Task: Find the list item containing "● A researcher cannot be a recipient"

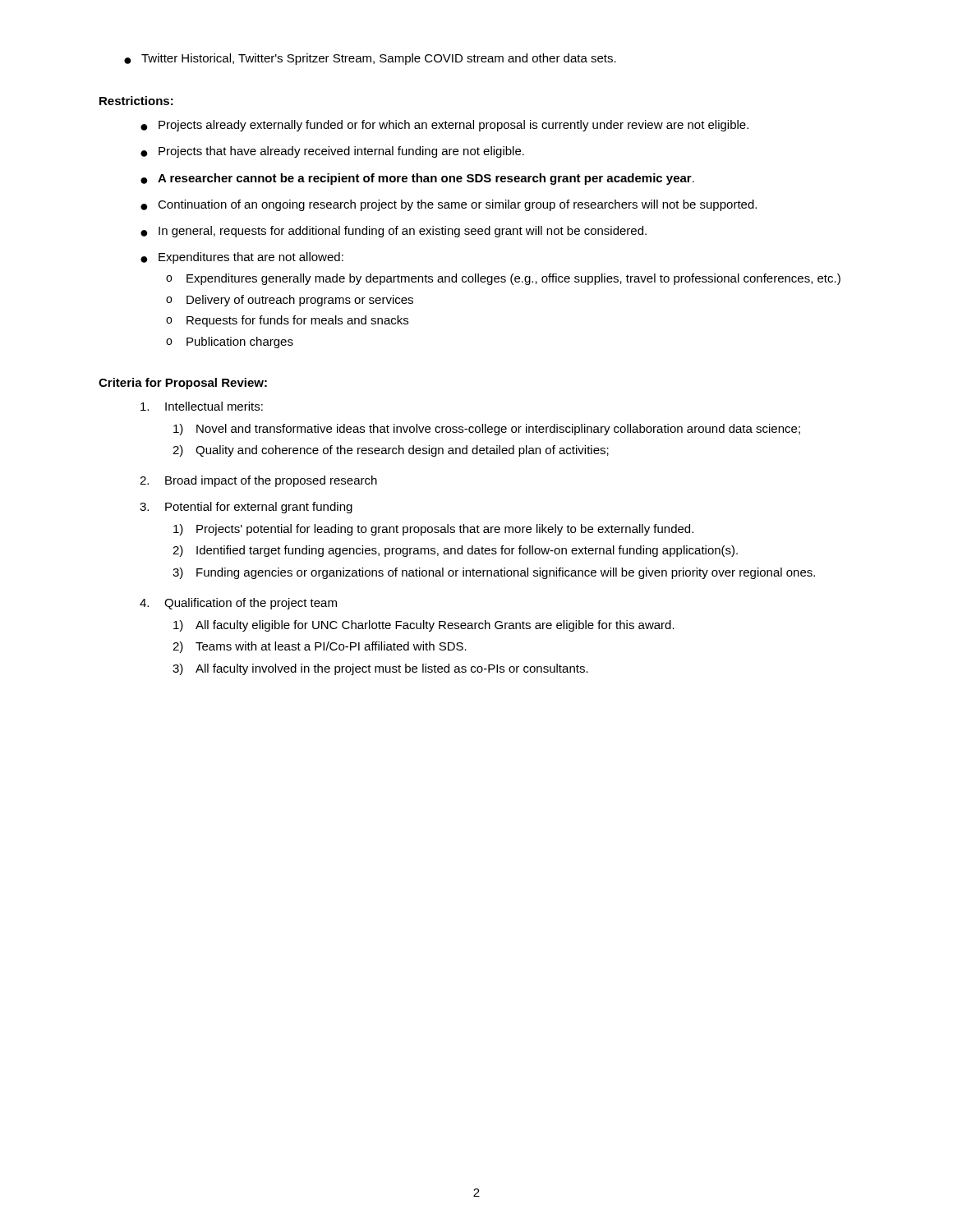Action: pyautogui.click(x=497, y=180)
